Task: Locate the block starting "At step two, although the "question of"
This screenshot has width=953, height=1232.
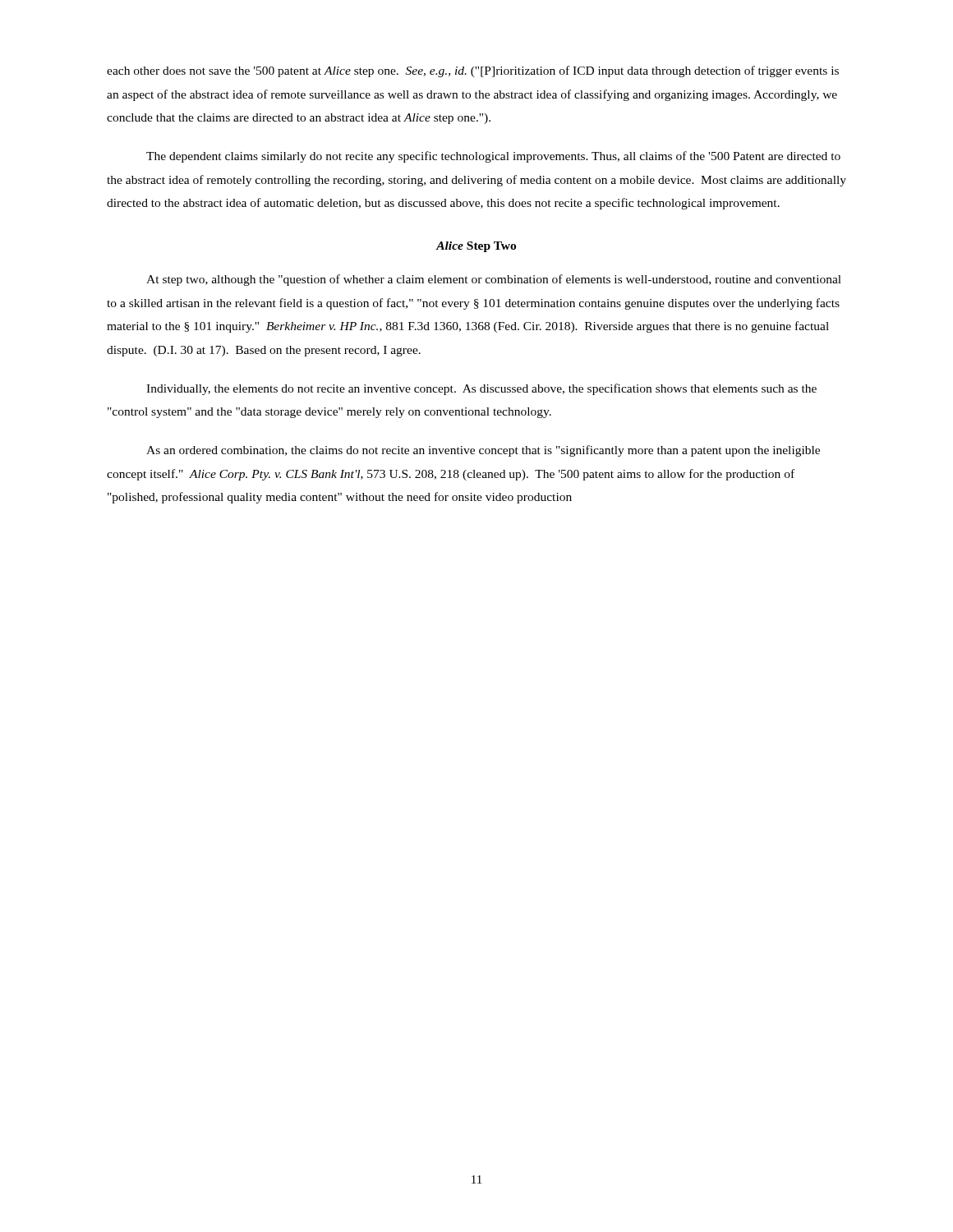Action: click(x=474, y=314)
